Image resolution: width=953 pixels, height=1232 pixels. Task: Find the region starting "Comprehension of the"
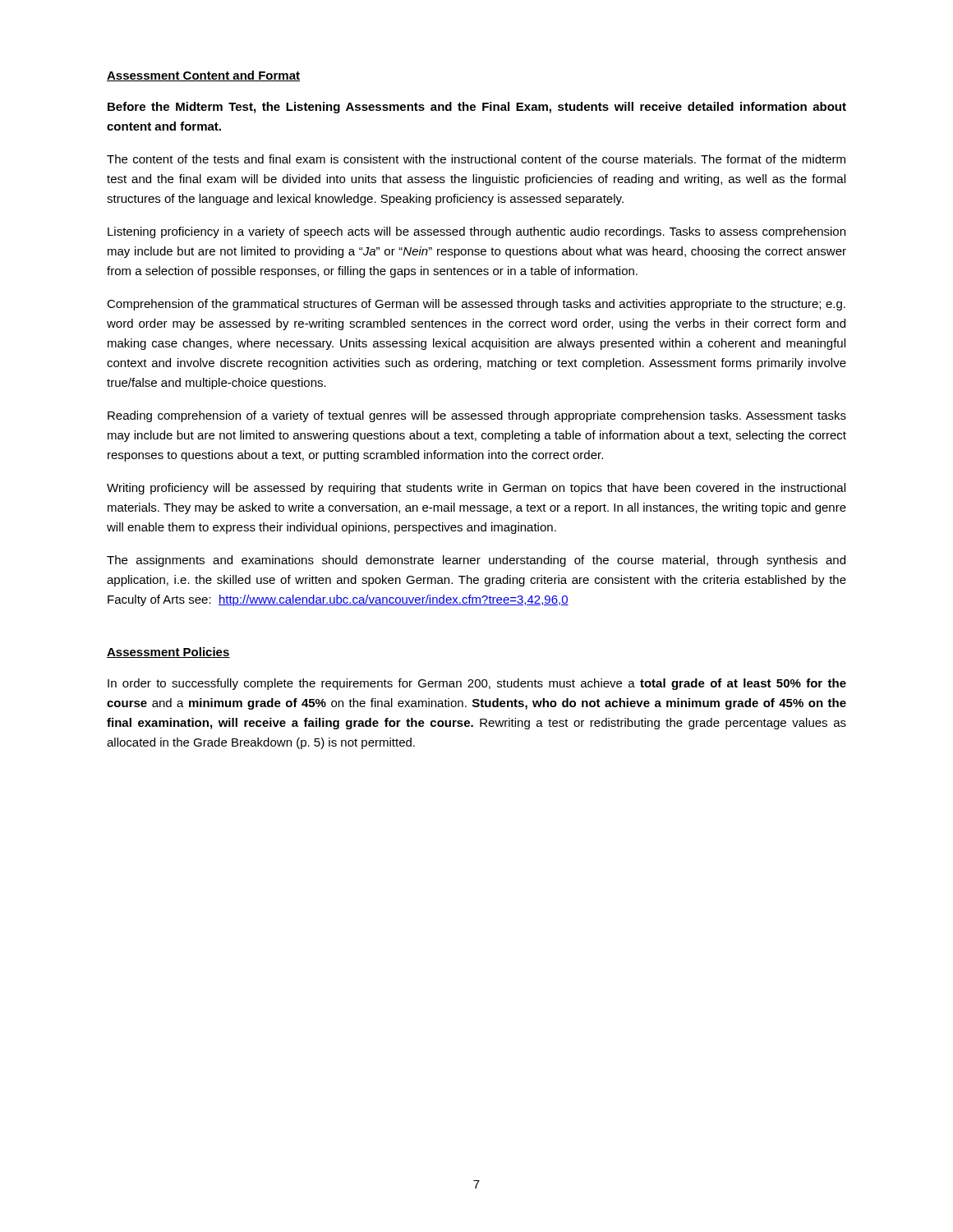click(476, 343)
